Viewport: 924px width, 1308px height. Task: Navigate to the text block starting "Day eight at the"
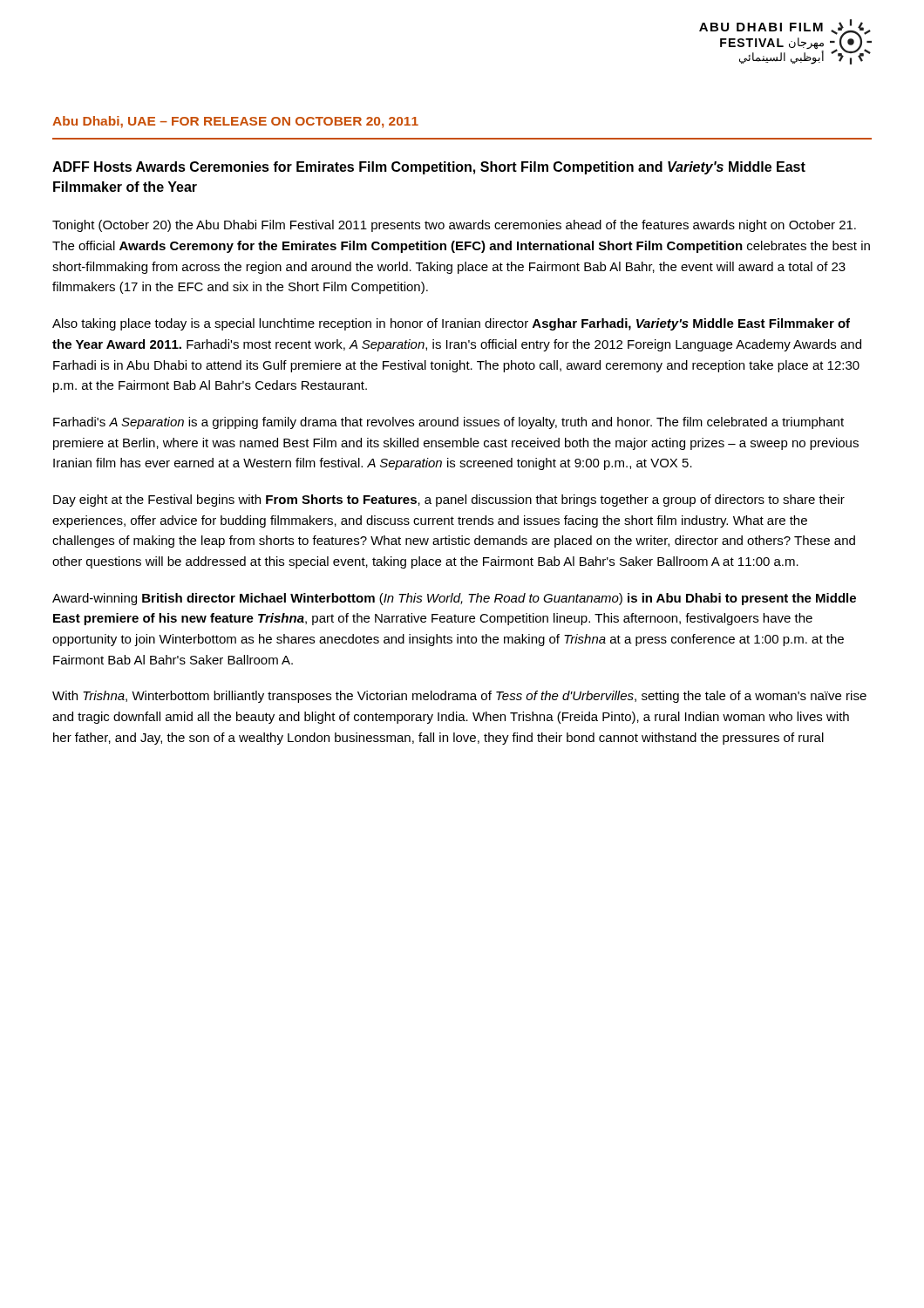(454, 530)
